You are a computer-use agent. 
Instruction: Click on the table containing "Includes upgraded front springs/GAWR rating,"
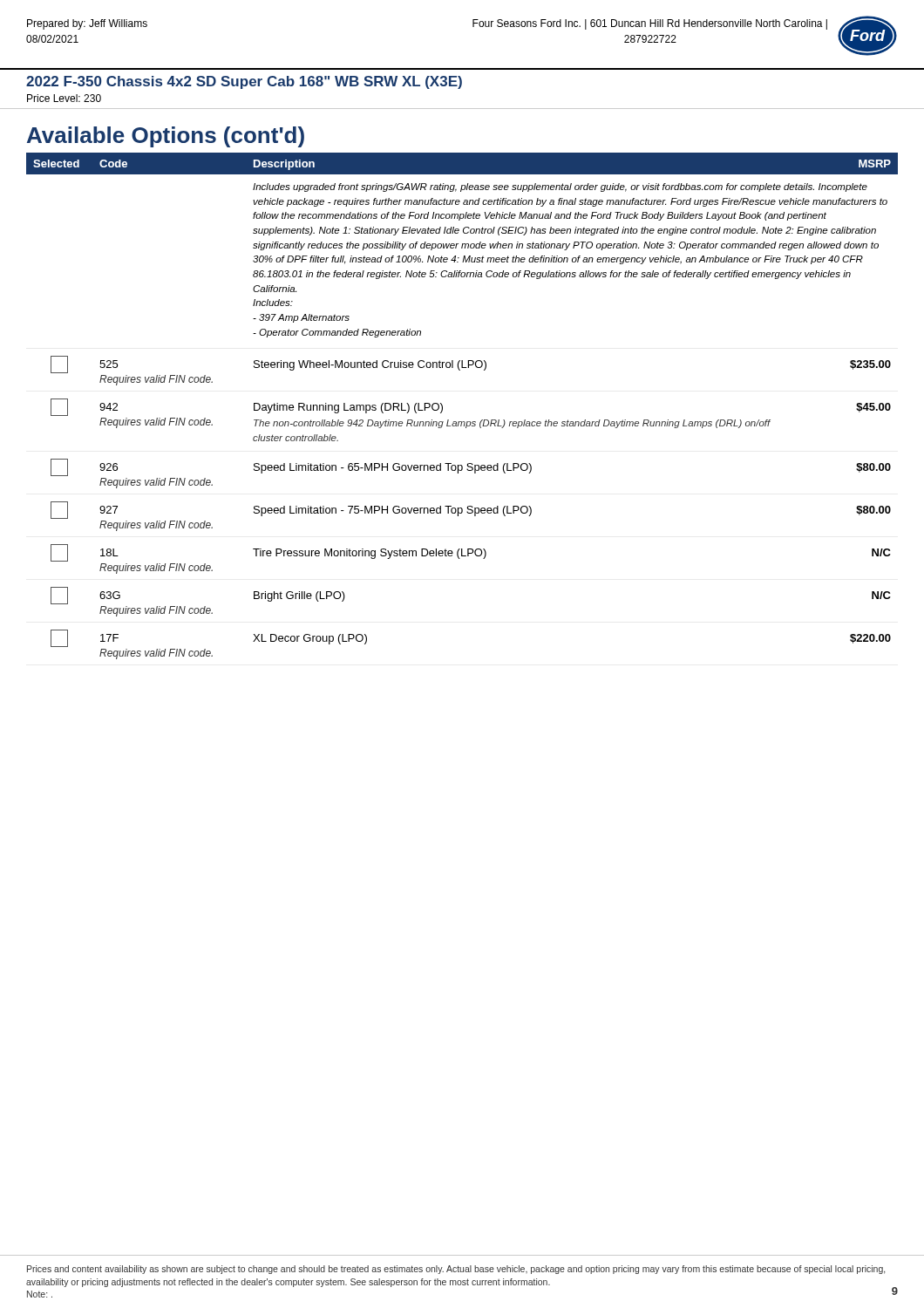coord(462,409)
